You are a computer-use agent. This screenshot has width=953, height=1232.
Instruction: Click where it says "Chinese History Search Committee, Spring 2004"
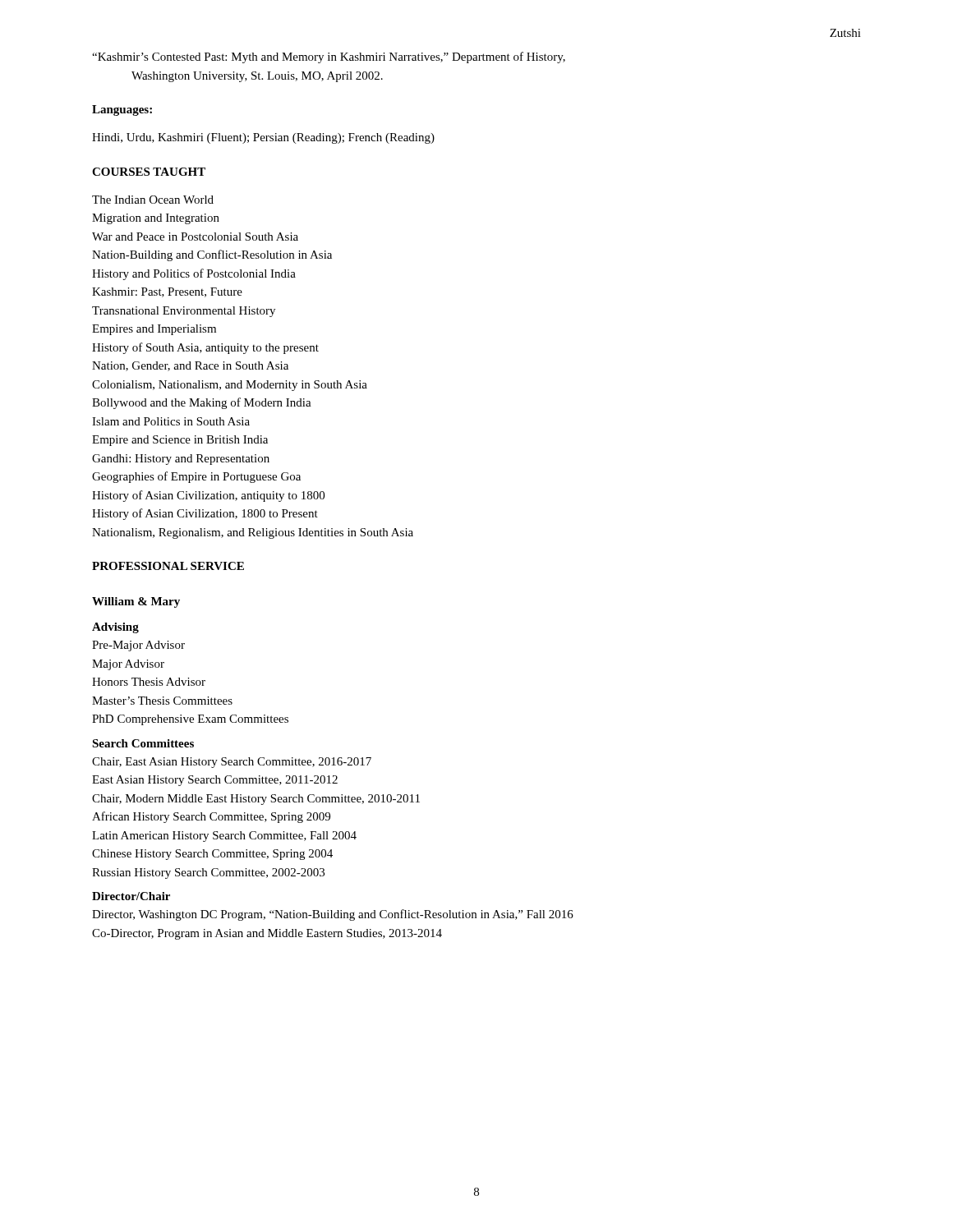(x=213, y=853)
